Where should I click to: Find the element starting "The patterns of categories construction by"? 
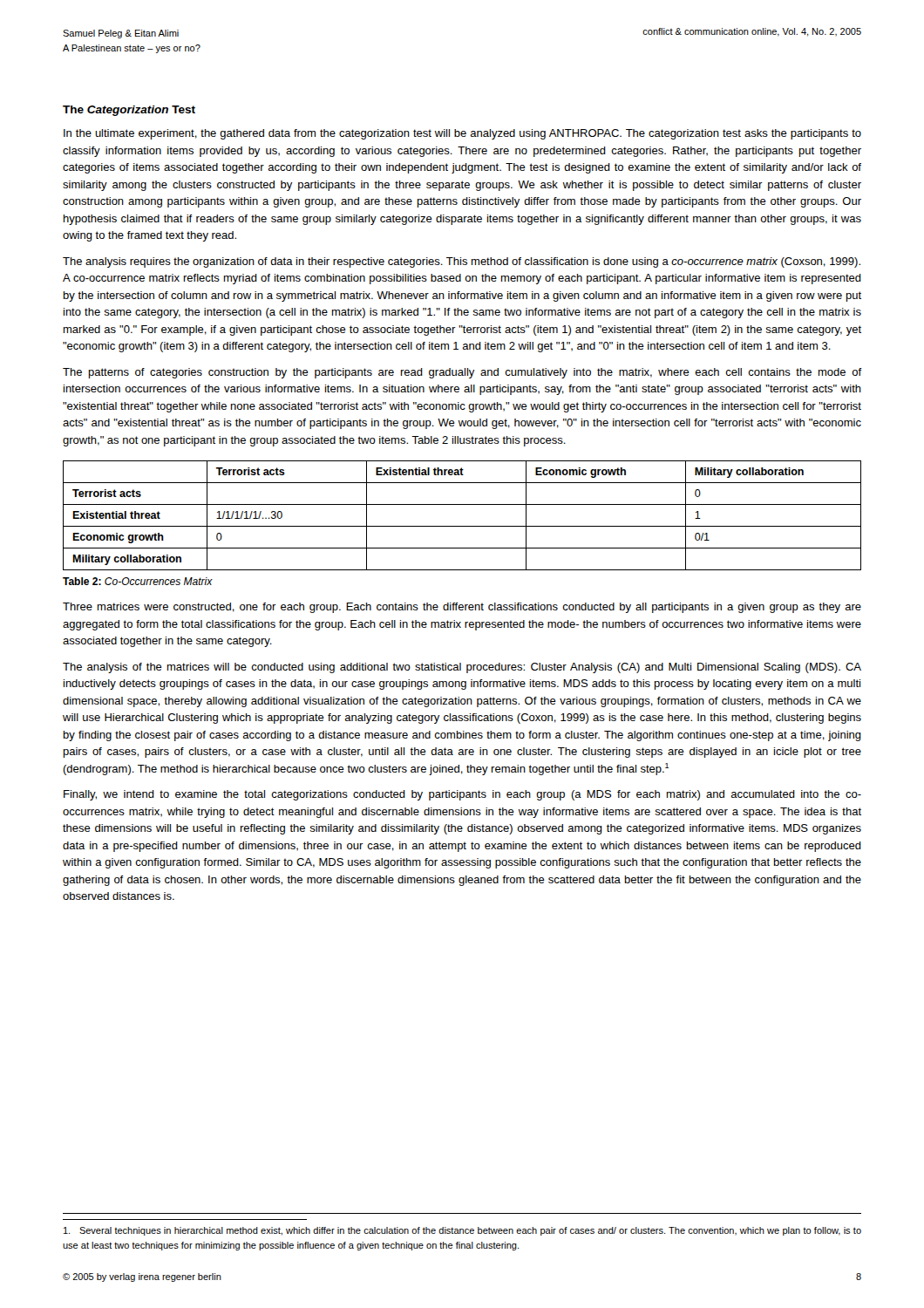(462, 406)
